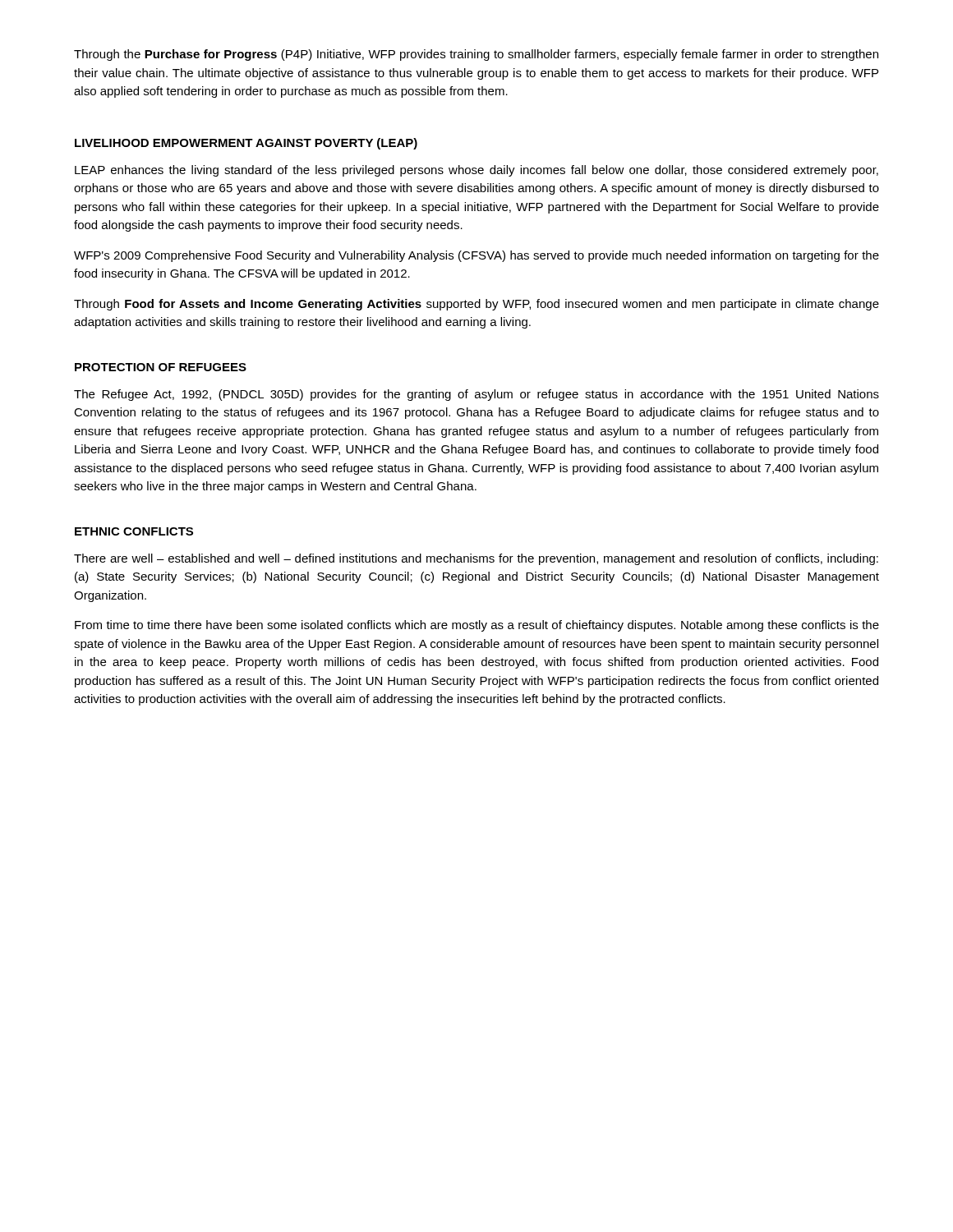Select the passage starting "Through Food for"
953x1232 pixels.
(476, 312)
